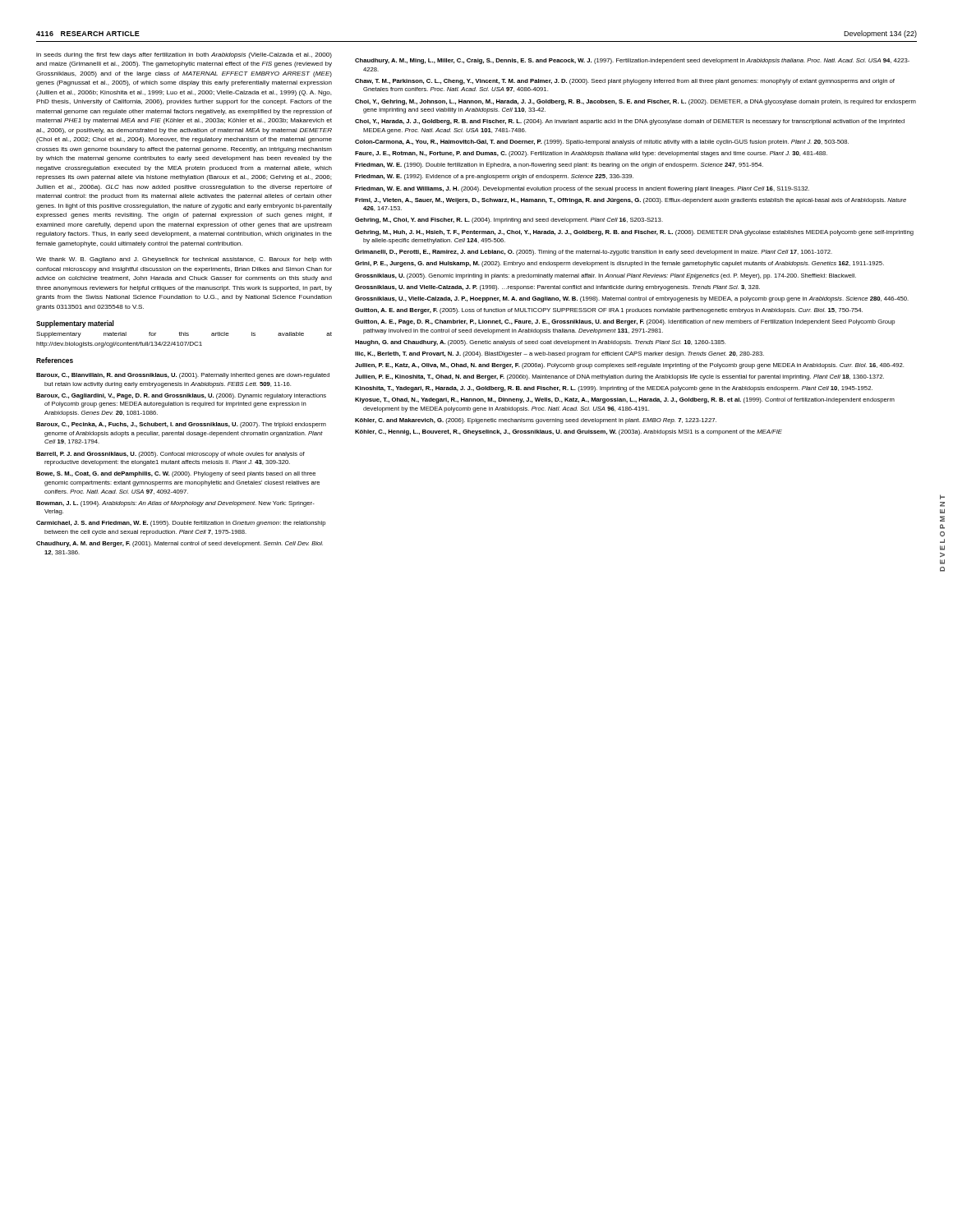Viewport: 953px width, 1232px height.
Task: Select the list item with the text "Jullien, P. E., Kinoshita,"
Action: click(620, 377)
